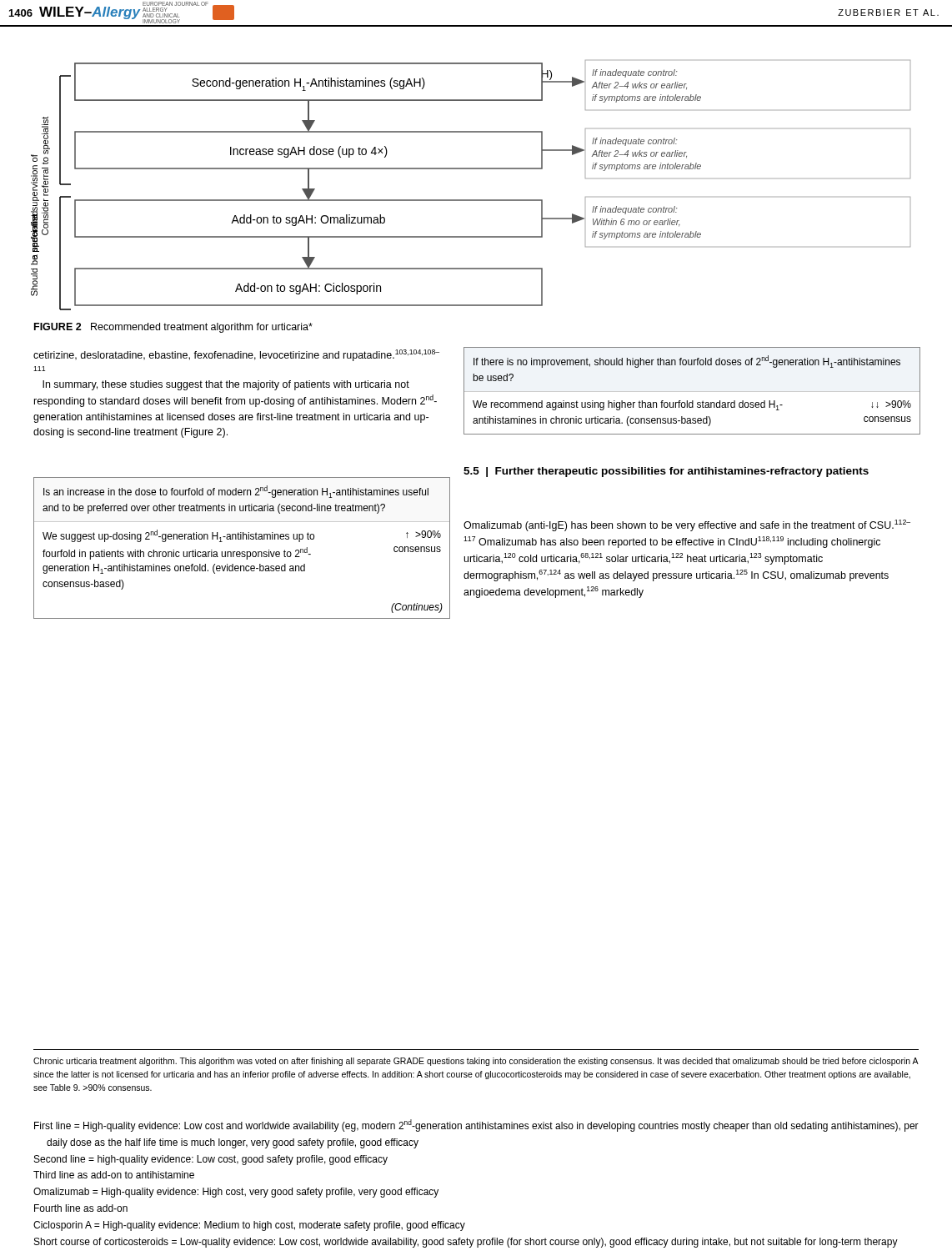Select the text block containing "Omalizumab (anti-IgE) has been shown"
The width and height of the screenshot is (952, 1251).
point(687,558)
